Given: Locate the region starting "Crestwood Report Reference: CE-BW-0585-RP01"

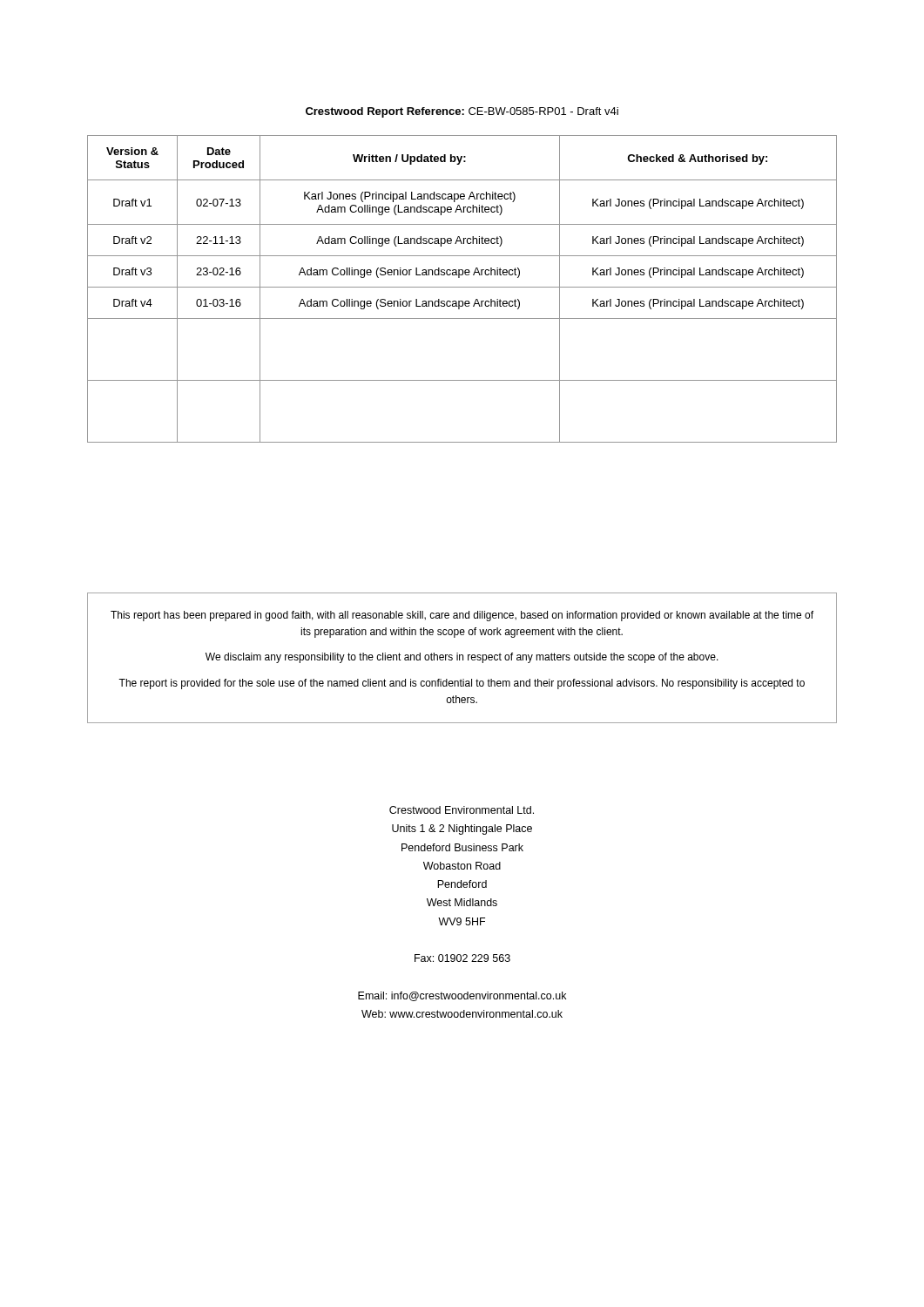Looking at the screenshot, I should pos(462,111).
